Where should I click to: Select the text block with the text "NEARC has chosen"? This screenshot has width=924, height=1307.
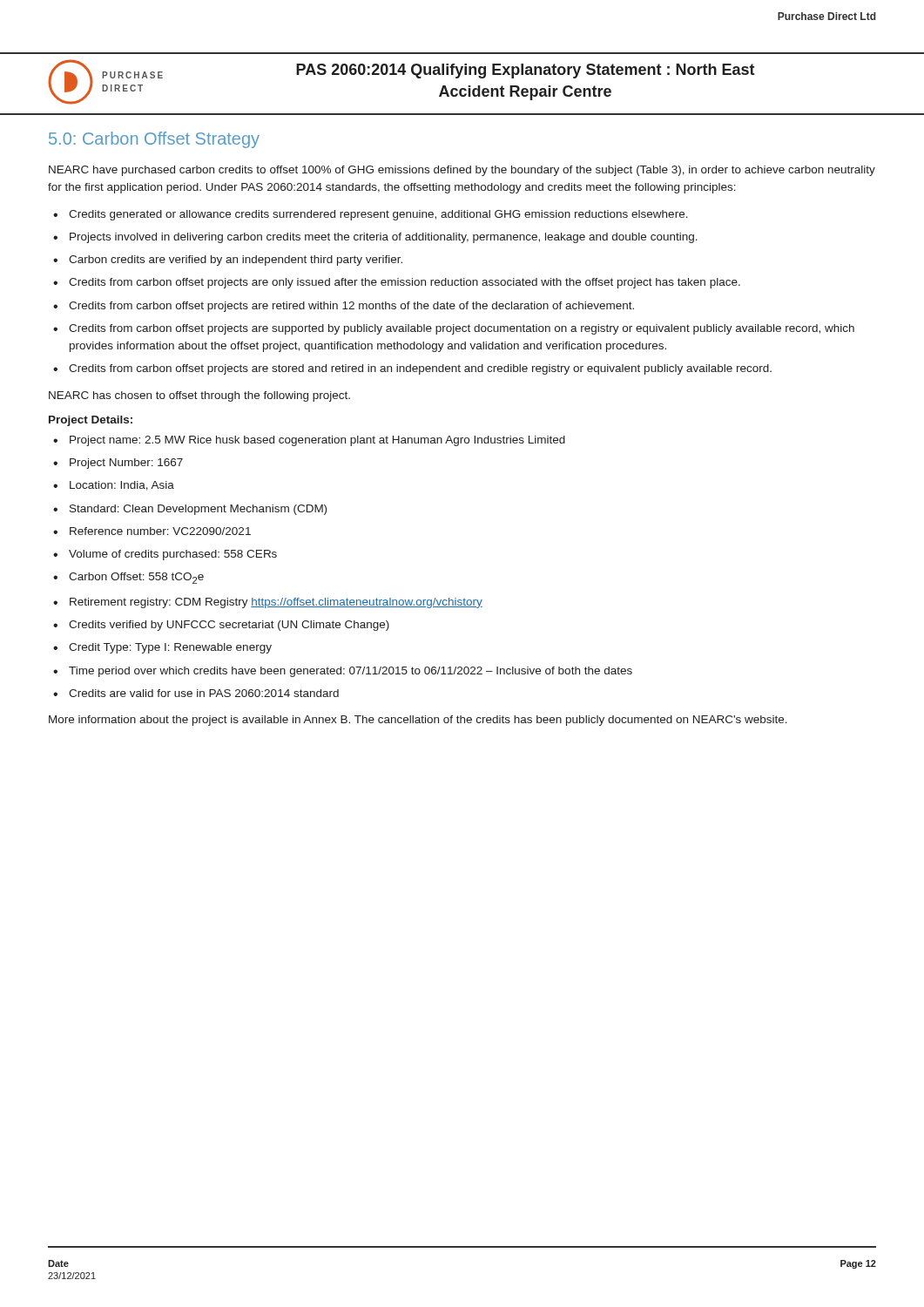tap(199, 396)
